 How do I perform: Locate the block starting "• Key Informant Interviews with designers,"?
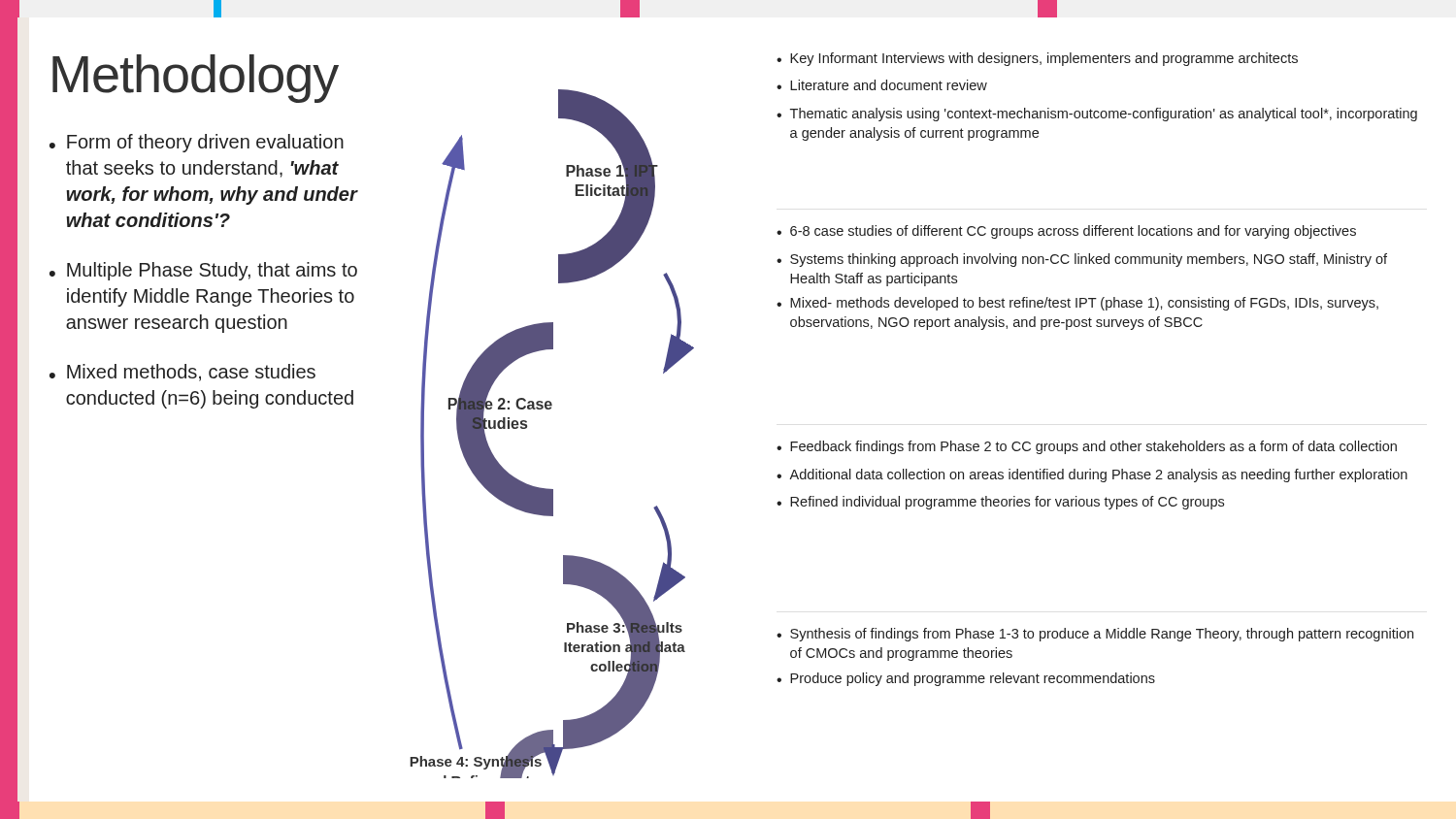click(x=1037, y=60)
